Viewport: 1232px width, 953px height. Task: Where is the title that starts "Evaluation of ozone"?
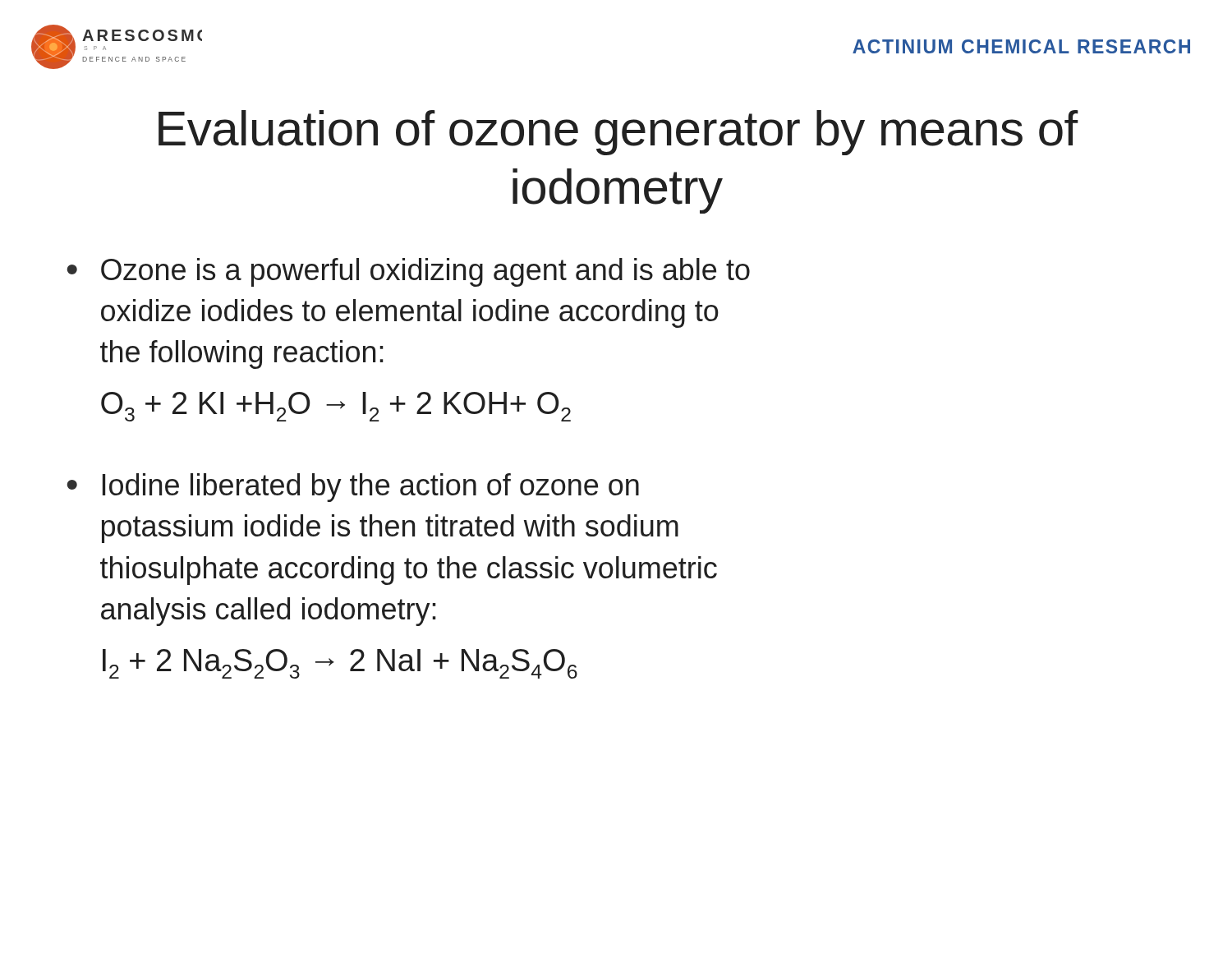(x=616, y=158)
